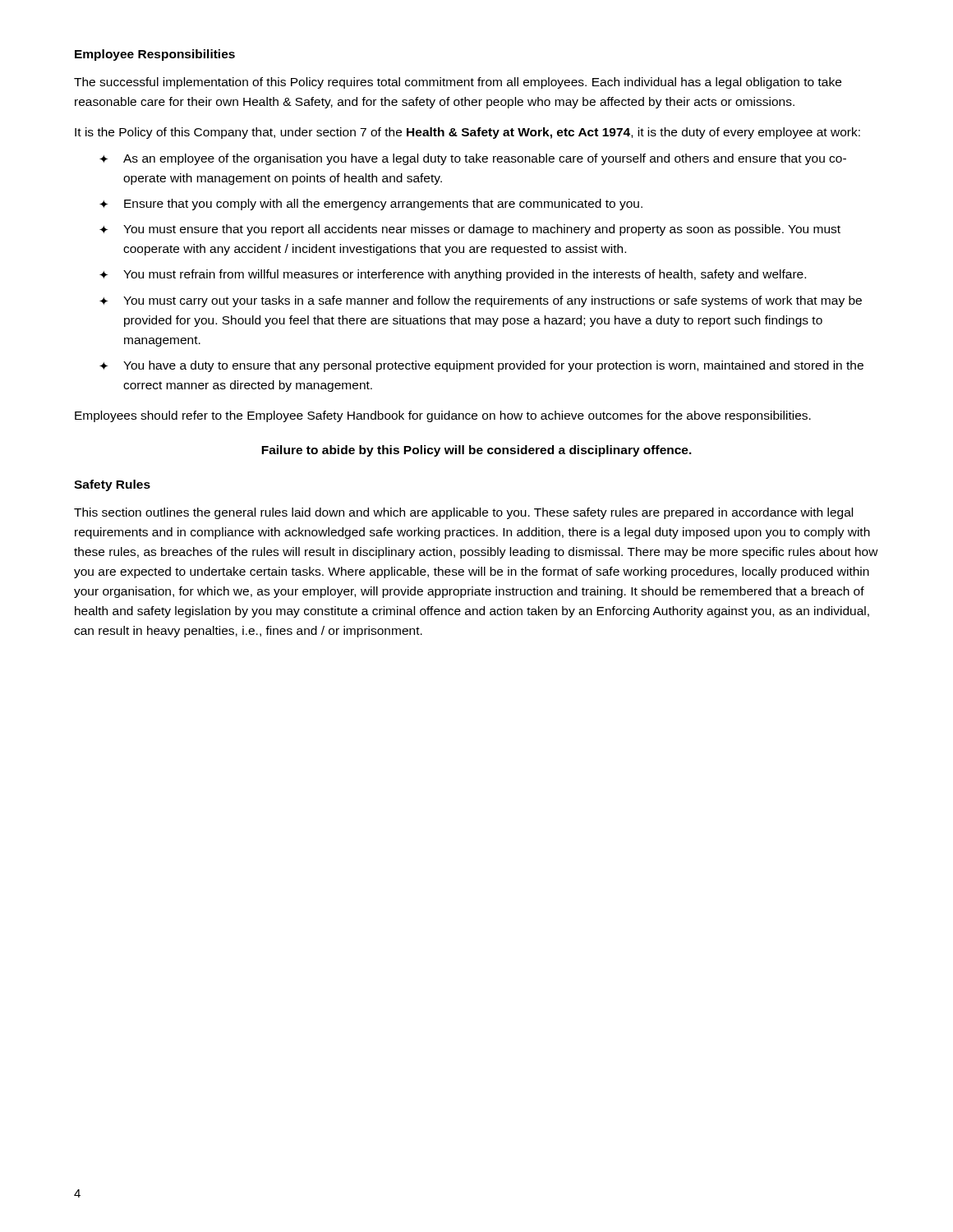Image resolution: width=953 pixels, height=1232 pixels.
Task: Click the passage that begins "✦ You have a duty to ensure that"
Action: click(489, 375)
